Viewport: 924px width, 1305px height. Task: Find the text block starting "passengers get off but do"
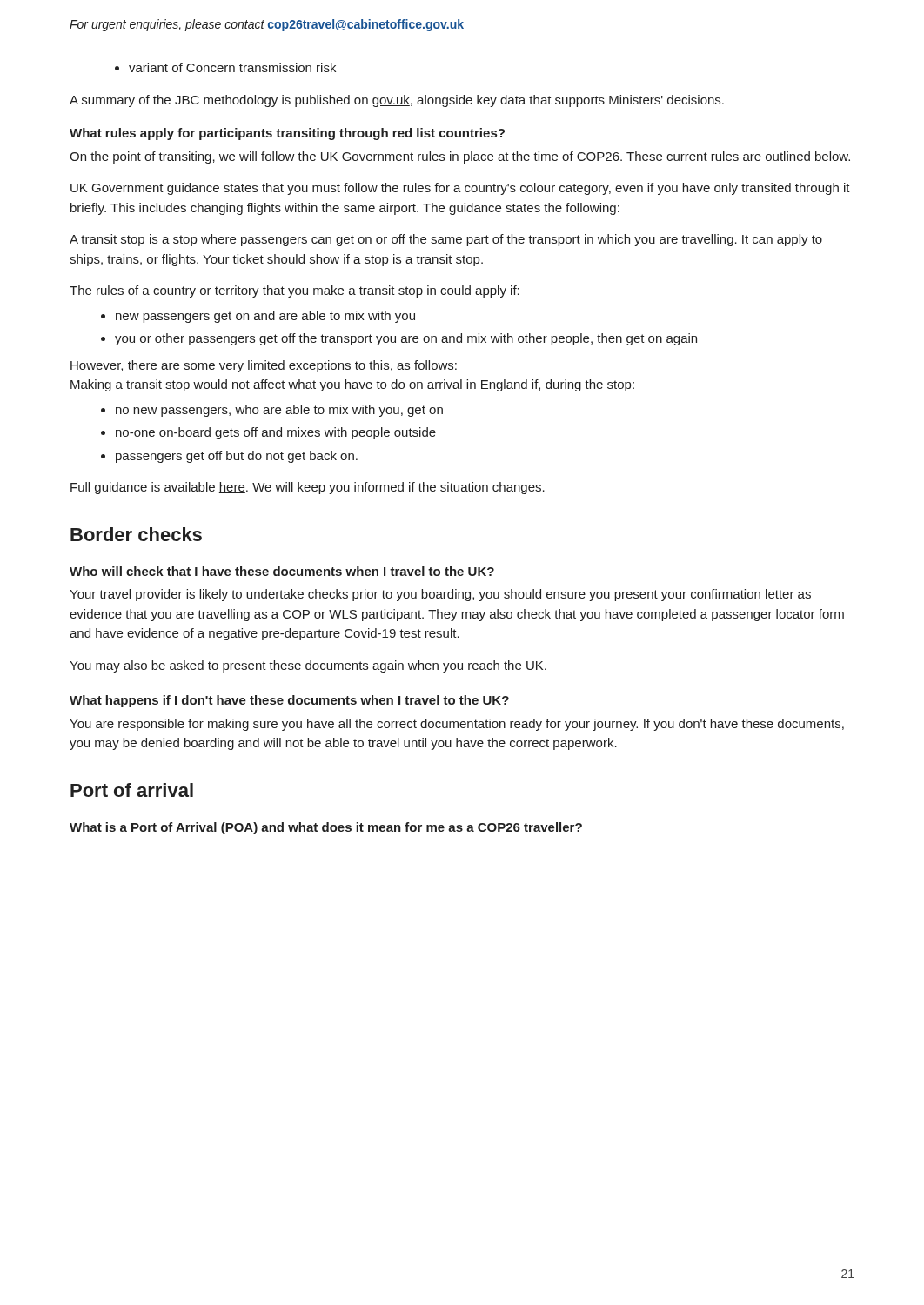coord(237,457)
